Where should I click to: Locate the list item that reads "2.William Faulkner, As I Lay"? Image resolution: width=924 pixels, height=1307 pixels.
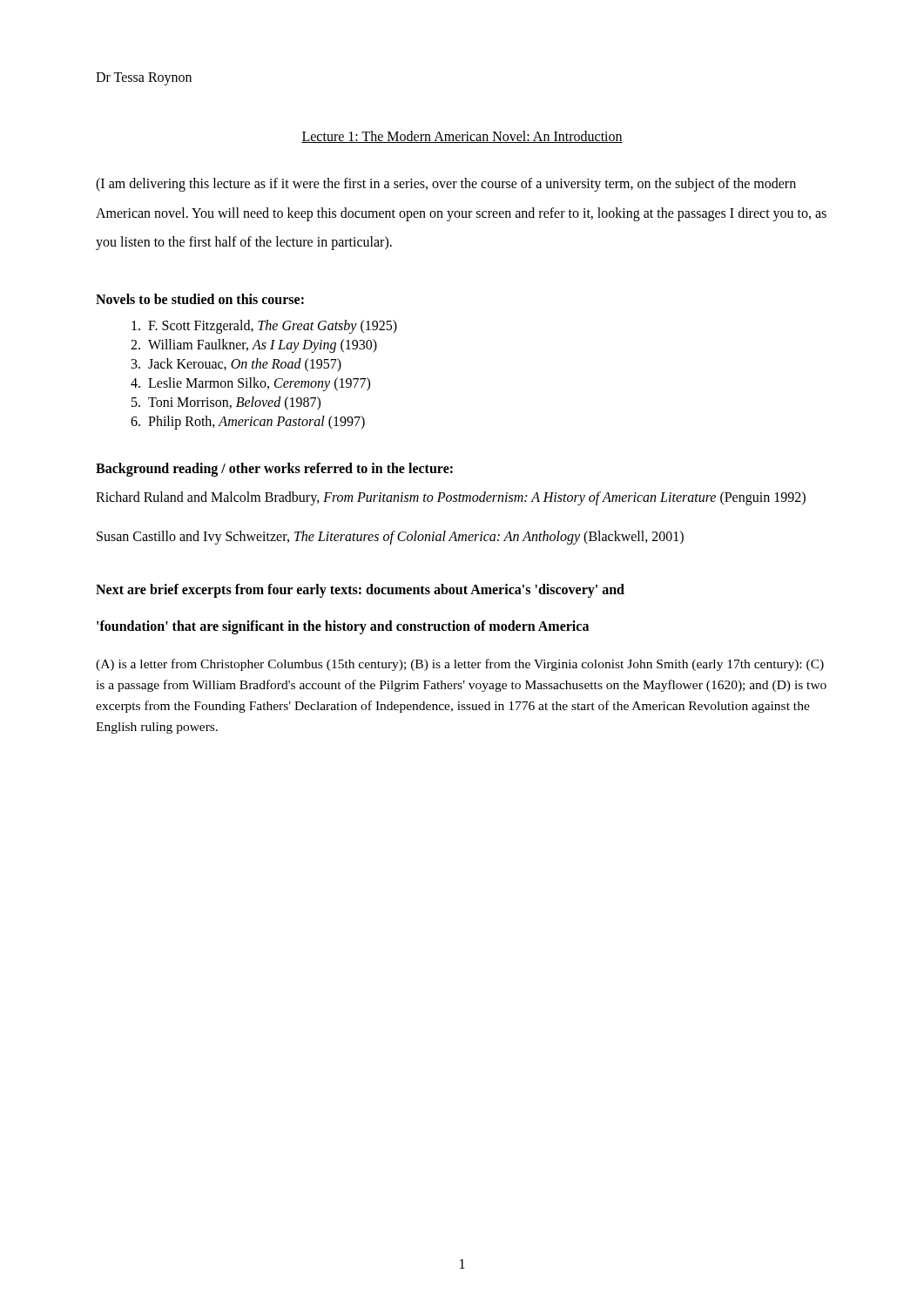tap(250, 345)
